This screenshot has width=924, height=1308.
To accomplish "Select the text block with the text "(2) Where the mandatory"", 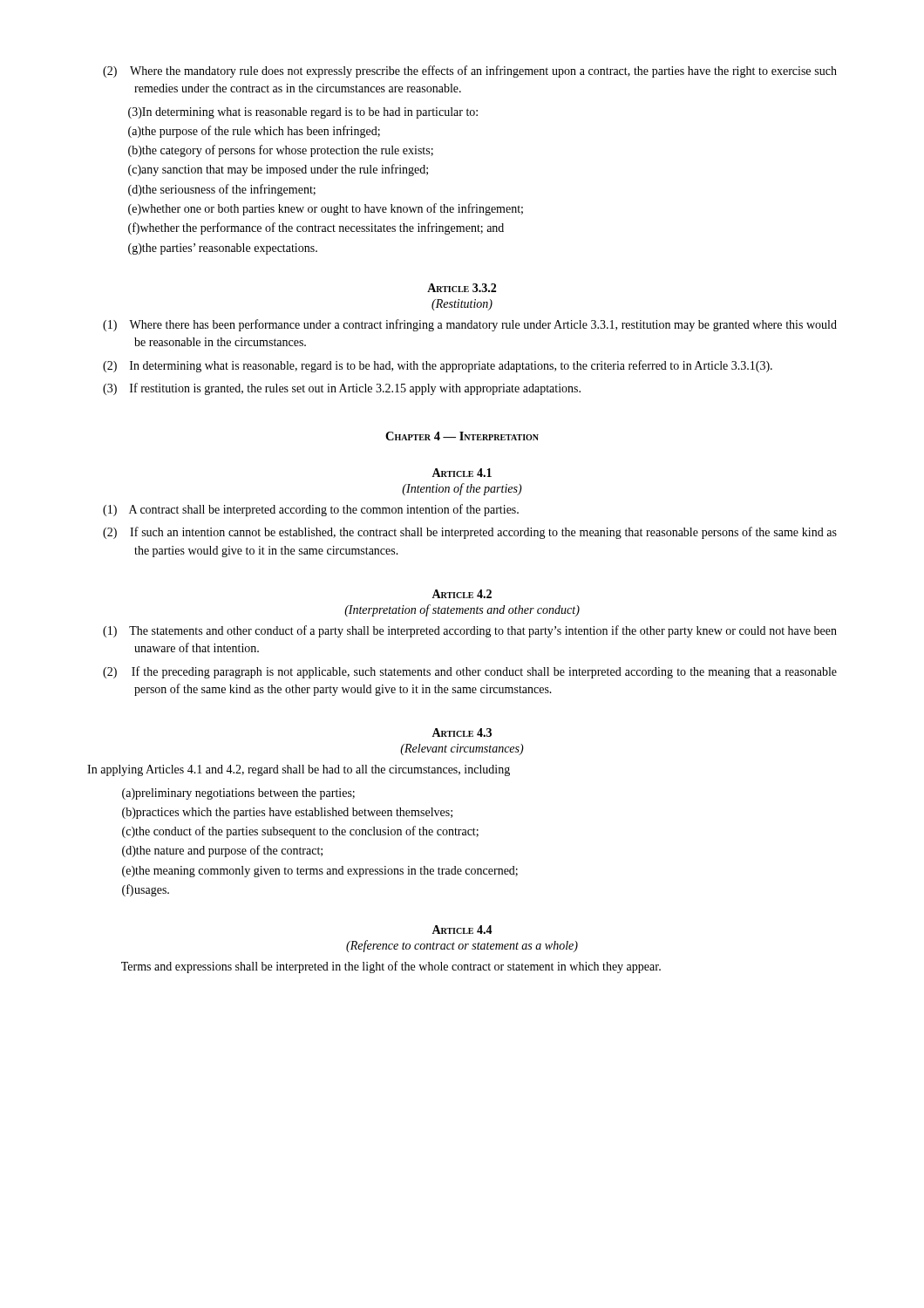I will [x=470, y=80].
